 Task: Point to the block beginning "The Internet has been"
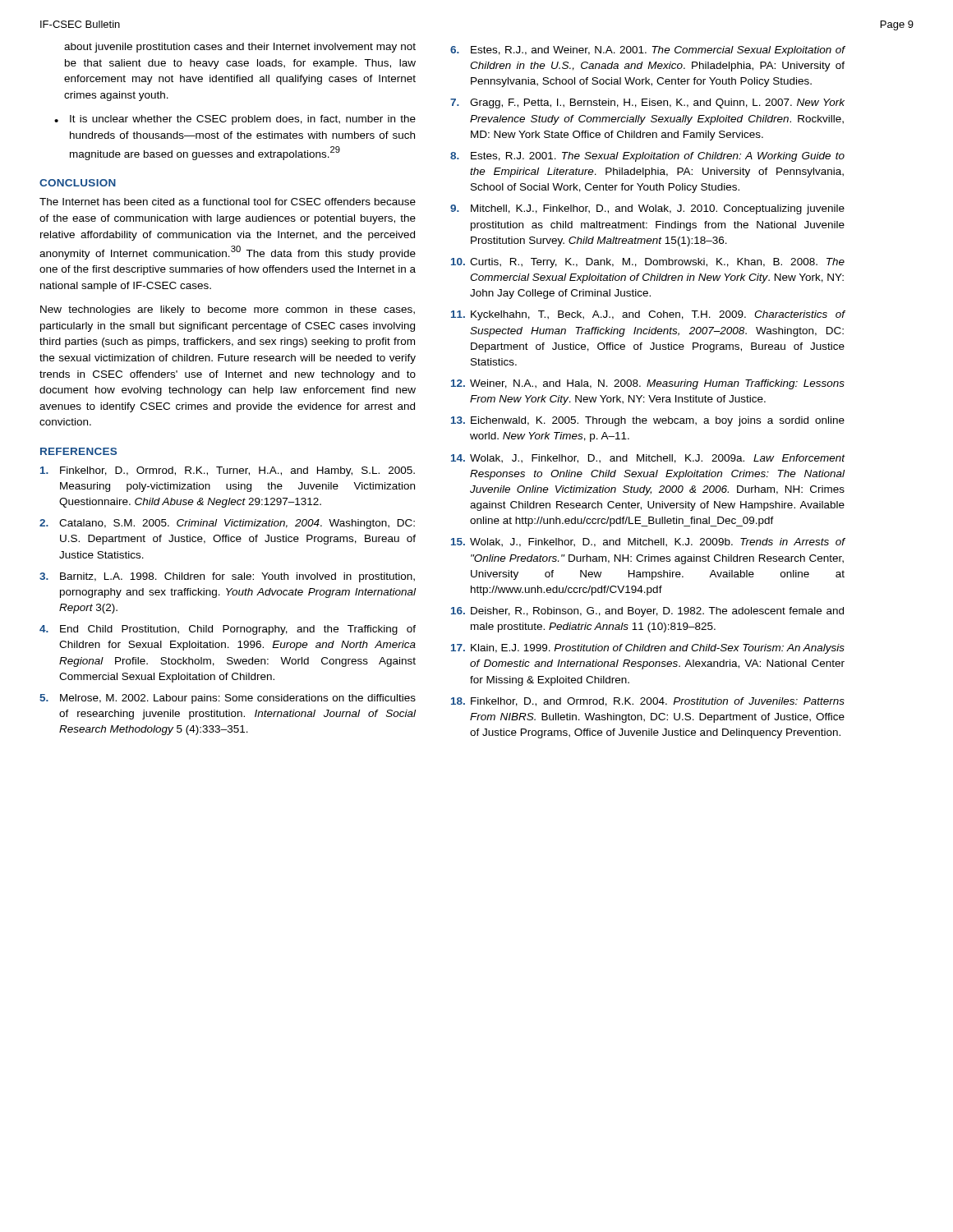228,244
